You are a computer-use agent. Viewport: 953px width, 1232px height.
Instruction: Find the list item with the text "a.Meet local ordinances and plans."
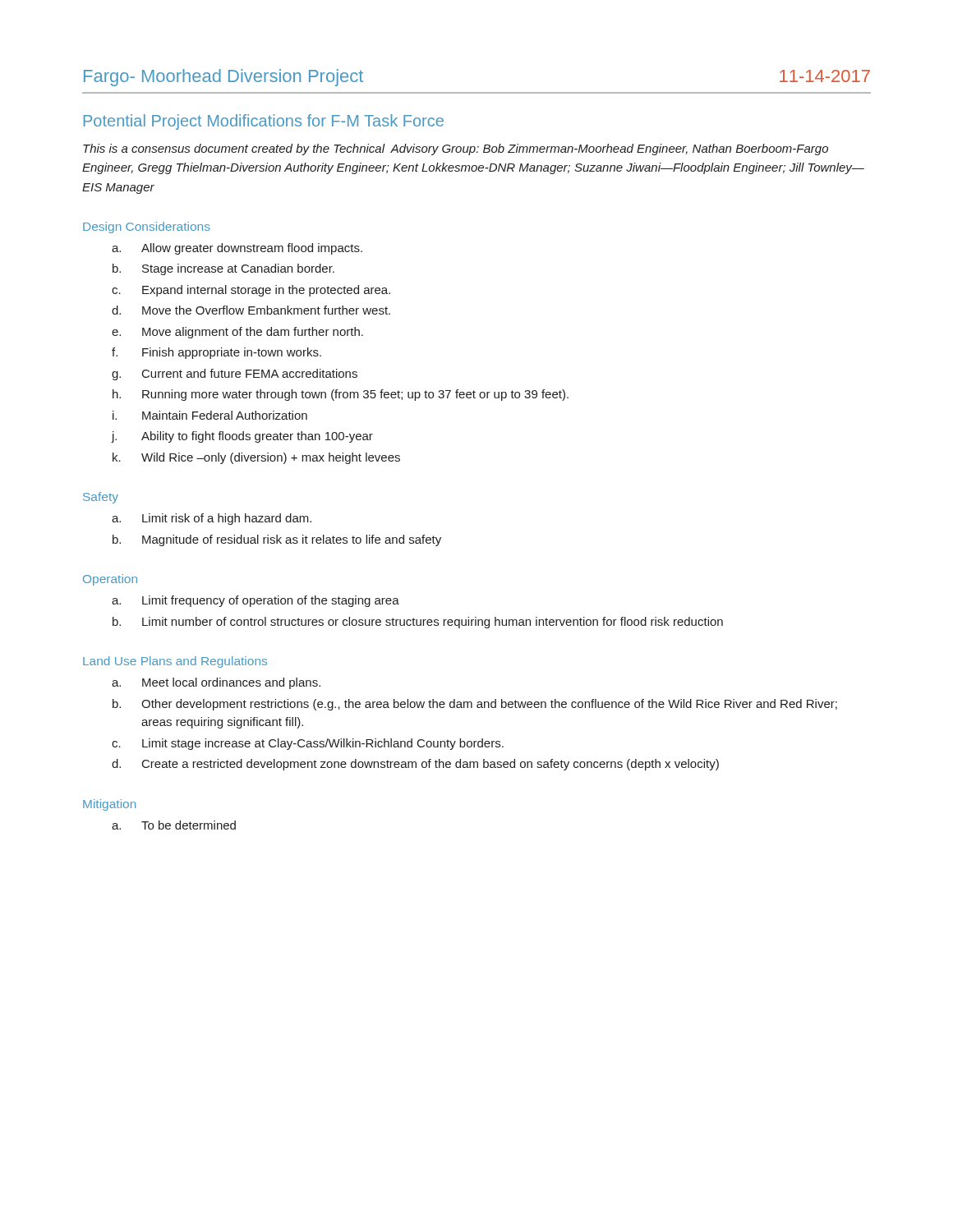click(216, 683)
